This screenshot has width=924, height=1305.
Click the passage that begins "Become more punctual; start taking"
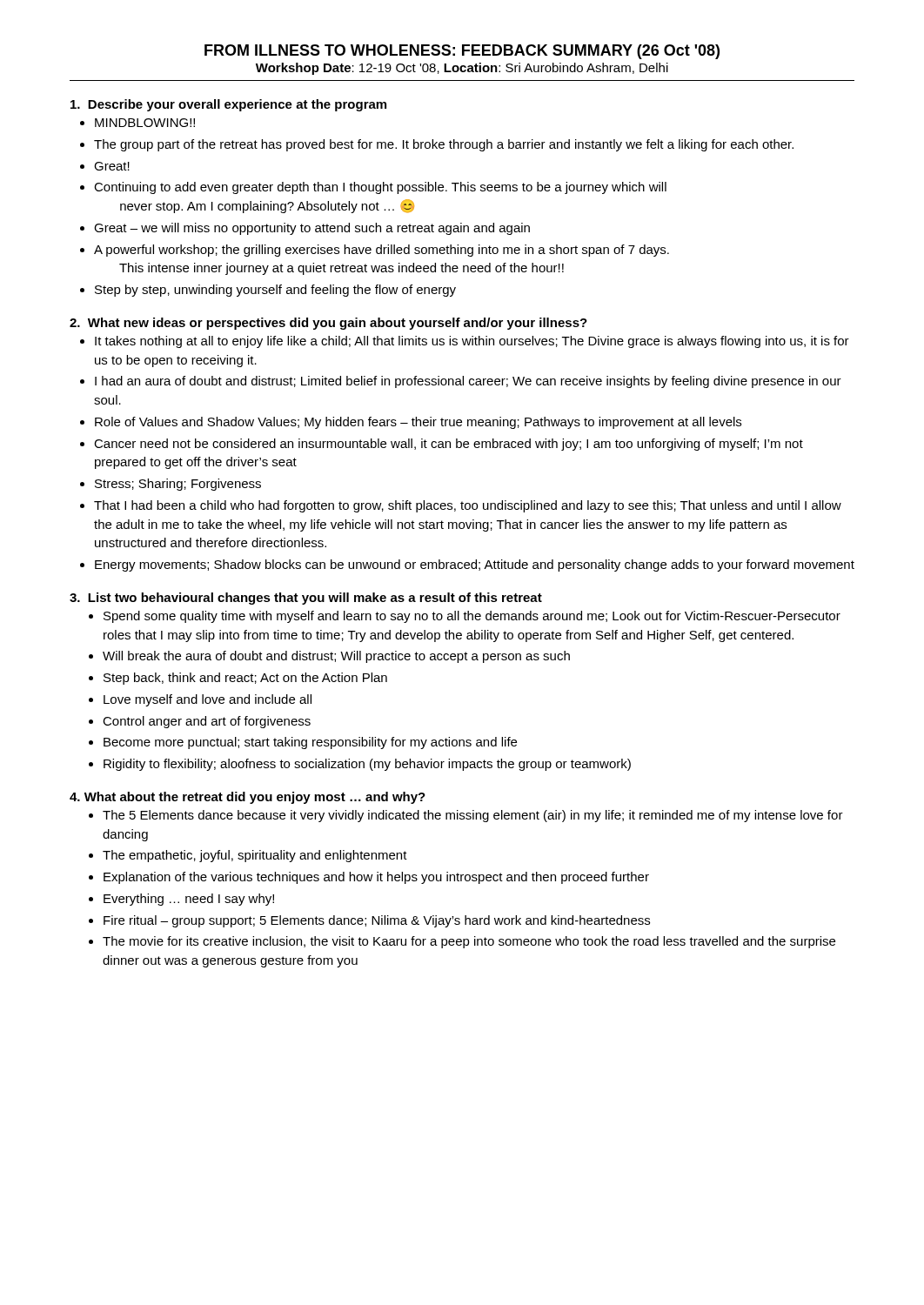click(x=310, y=742)
